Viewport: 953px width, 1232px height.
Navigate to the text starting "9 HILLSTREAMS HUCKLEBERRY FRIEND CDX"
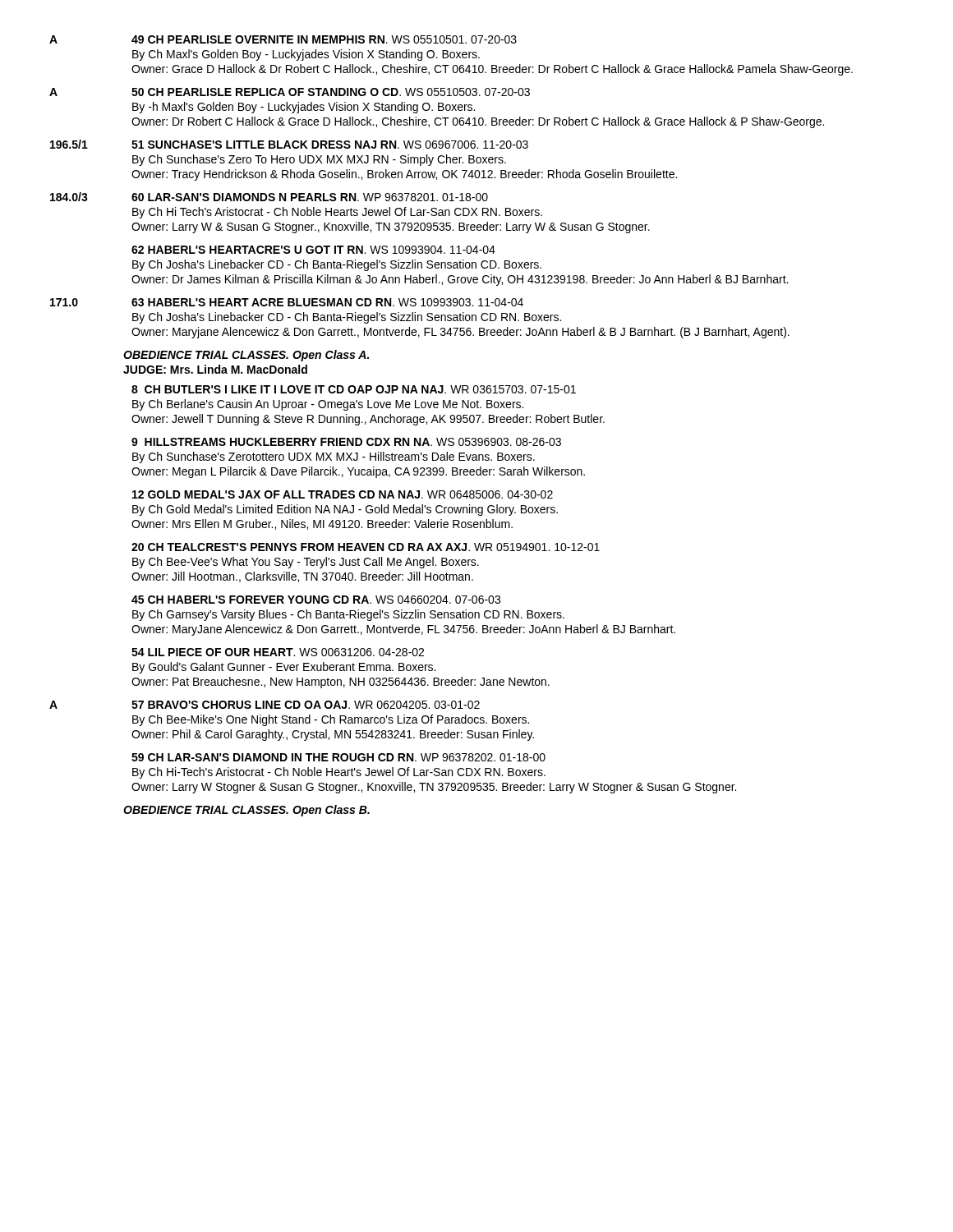pos(476,457)
